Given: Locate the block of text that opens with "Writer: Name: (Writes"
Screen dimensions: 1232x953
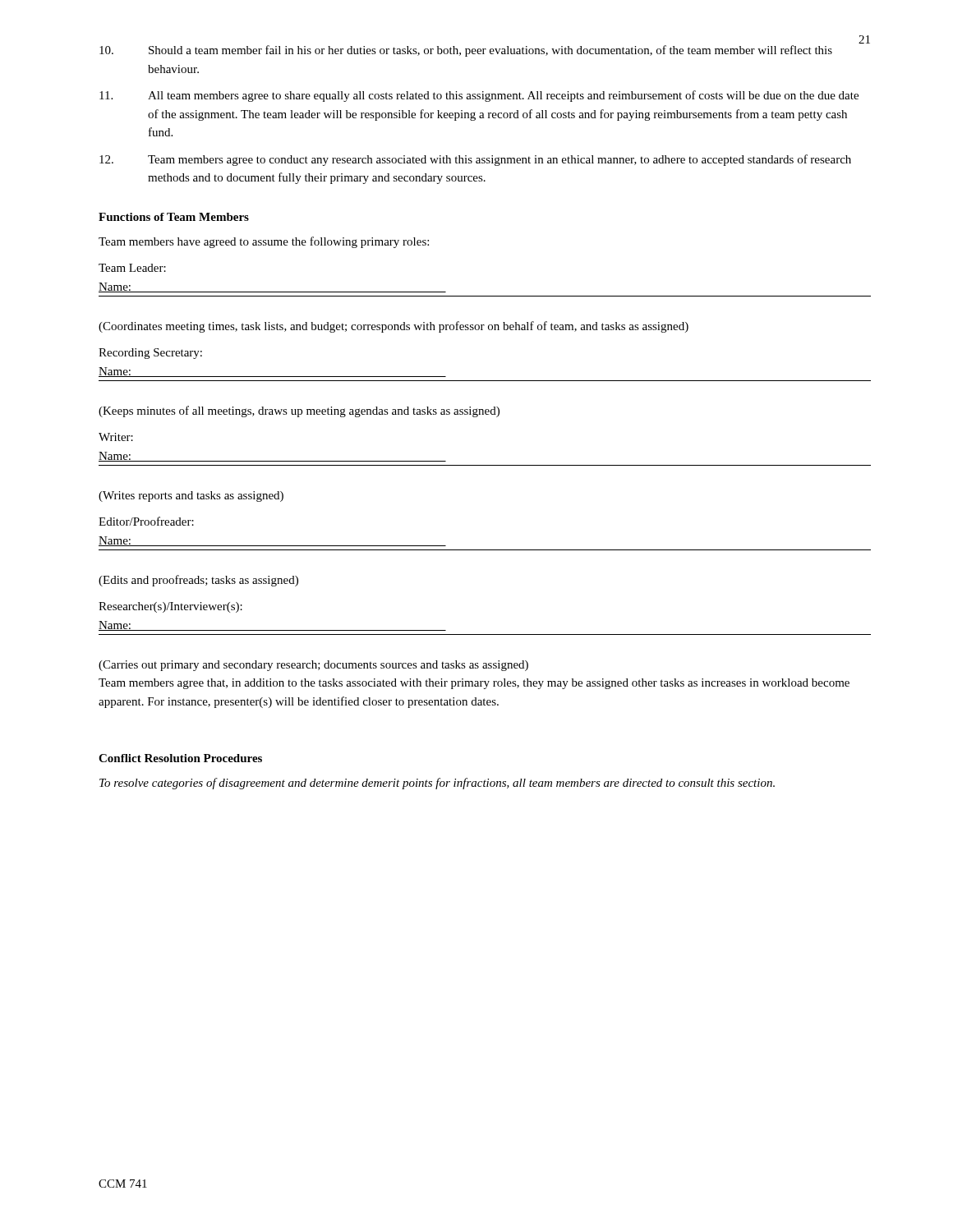Looking at the screenshot, I should pos(485,466).
